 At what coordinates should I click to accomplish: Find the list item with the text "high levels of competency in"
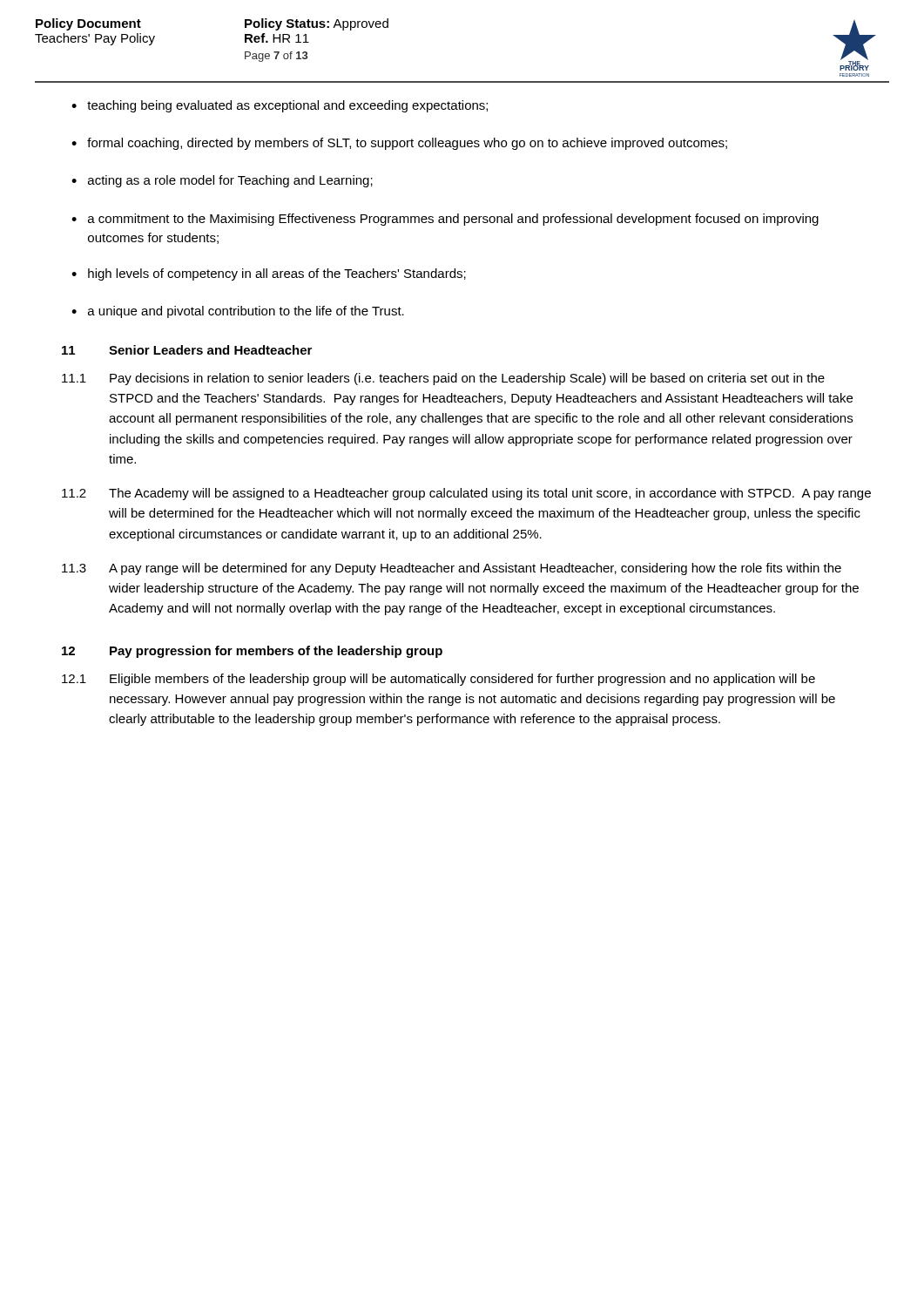(x=466, y=275)
